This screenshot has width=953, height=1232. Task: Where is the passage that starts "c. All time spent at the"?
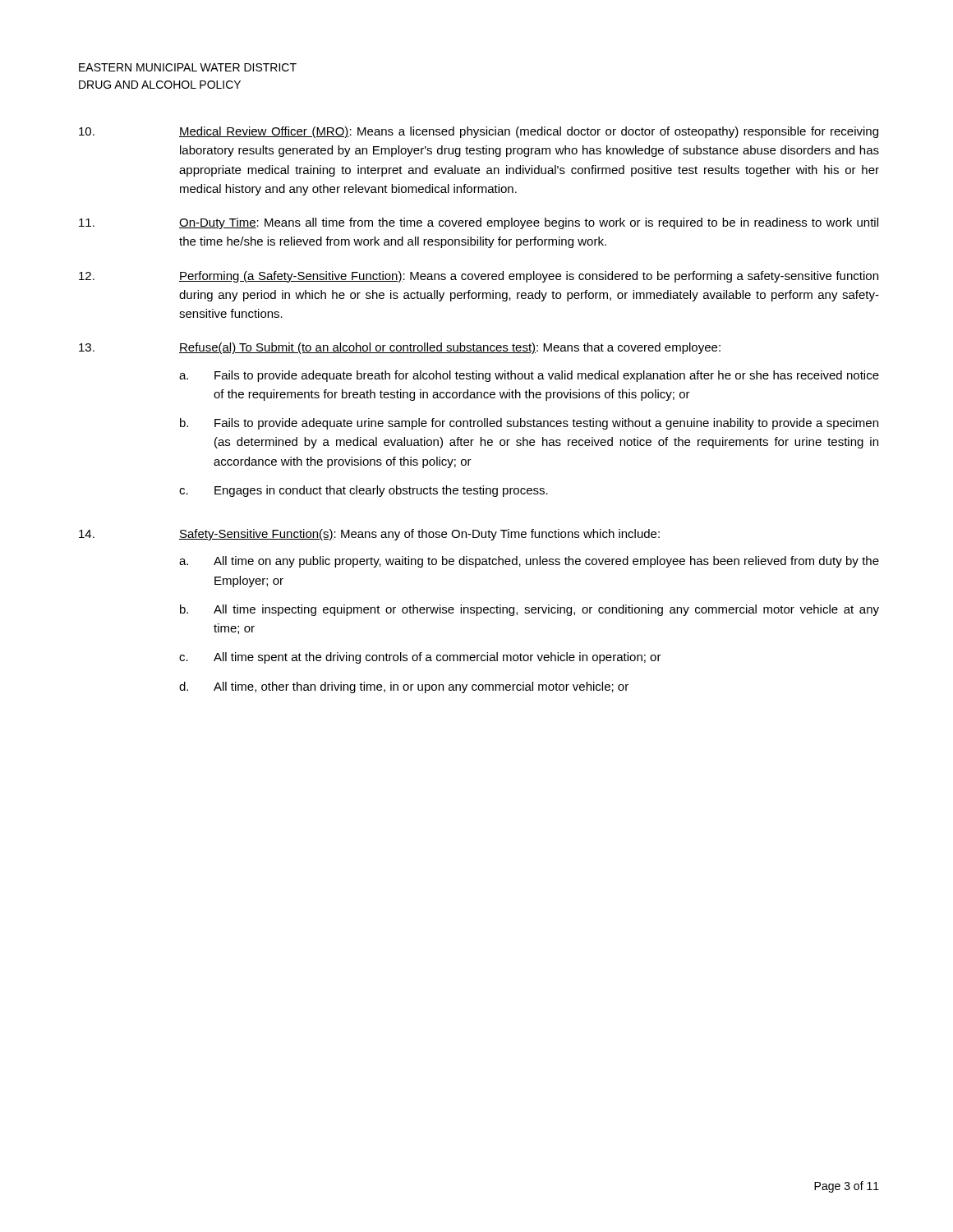coord(529,657)
